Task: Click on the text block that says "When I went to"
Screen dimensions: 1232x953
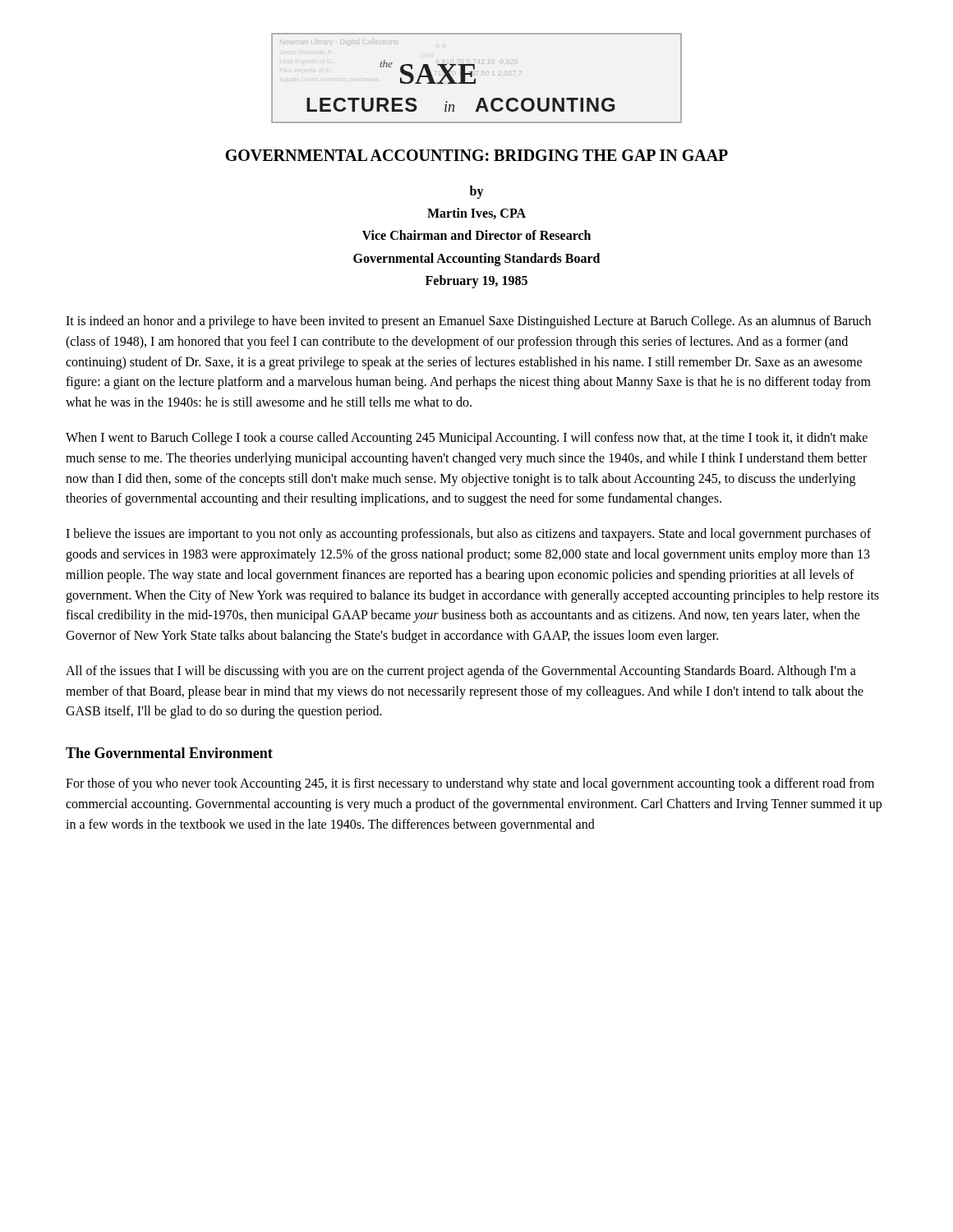Action: point(467,468)
